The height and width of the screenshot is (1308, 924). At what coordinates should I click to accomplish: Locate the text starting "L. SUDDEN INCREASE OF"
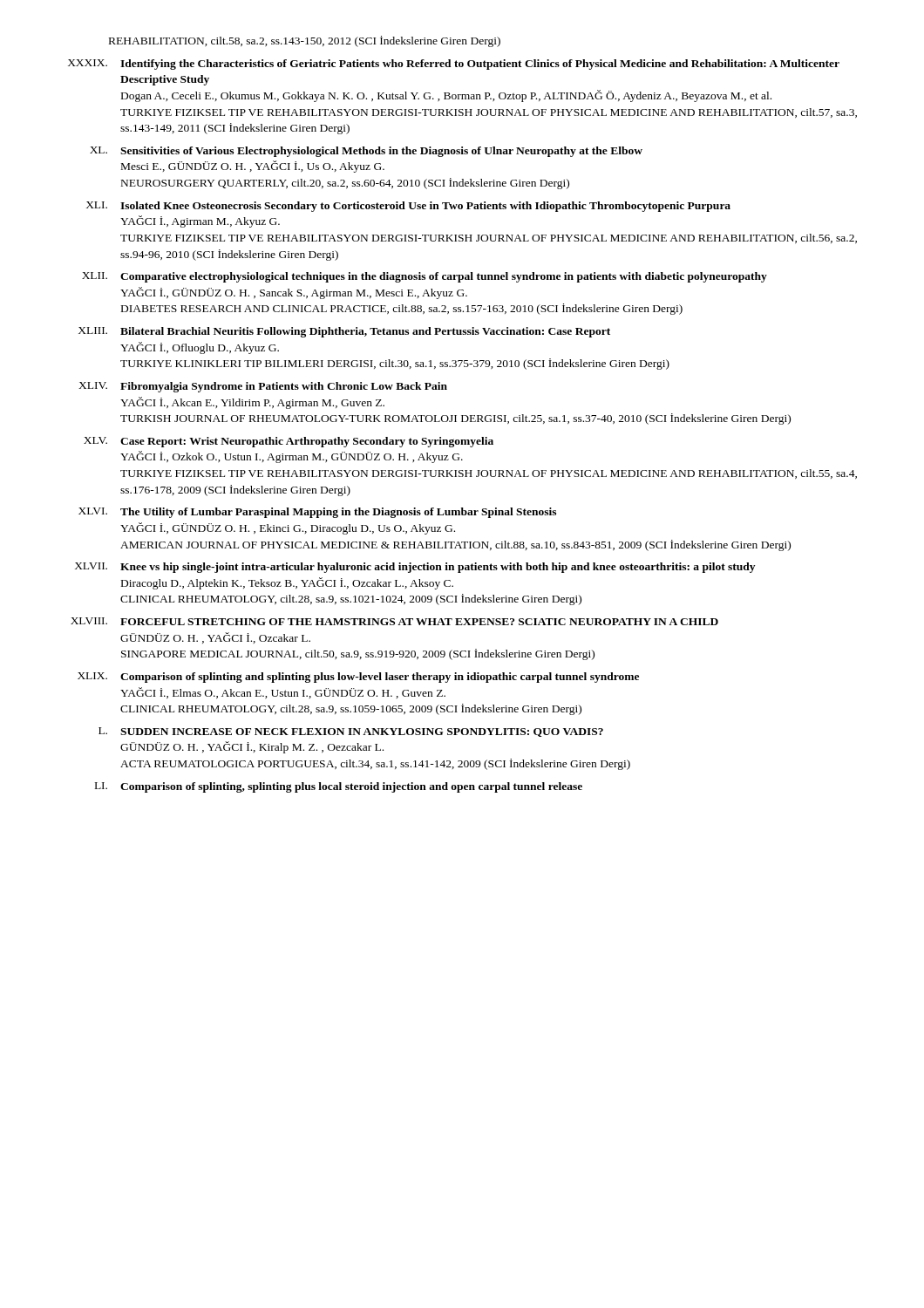click(x=351, y=732)
